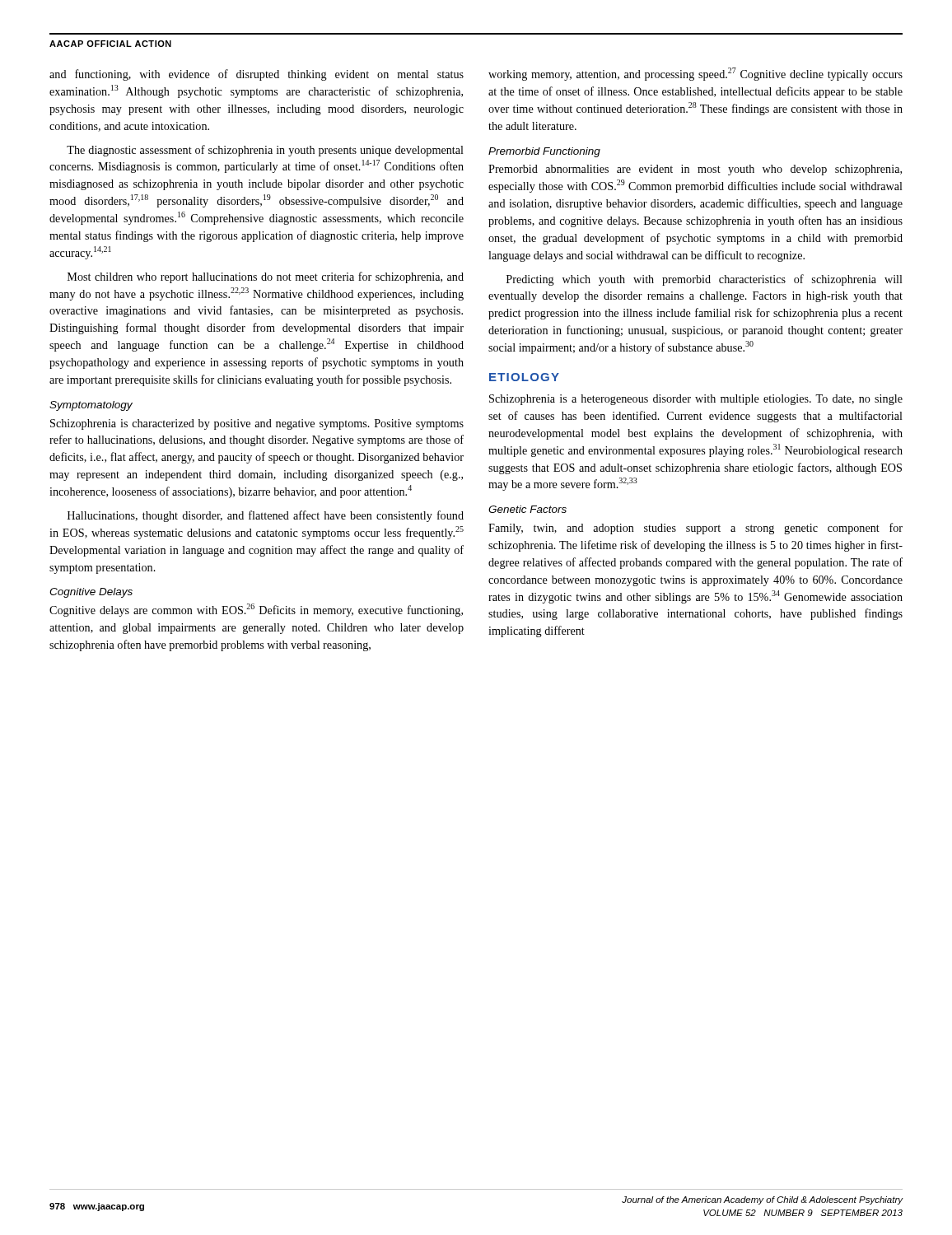
Task: Select the element starting "Genetic Factors"
Action: pyautogui.click(x=528, y=509)
